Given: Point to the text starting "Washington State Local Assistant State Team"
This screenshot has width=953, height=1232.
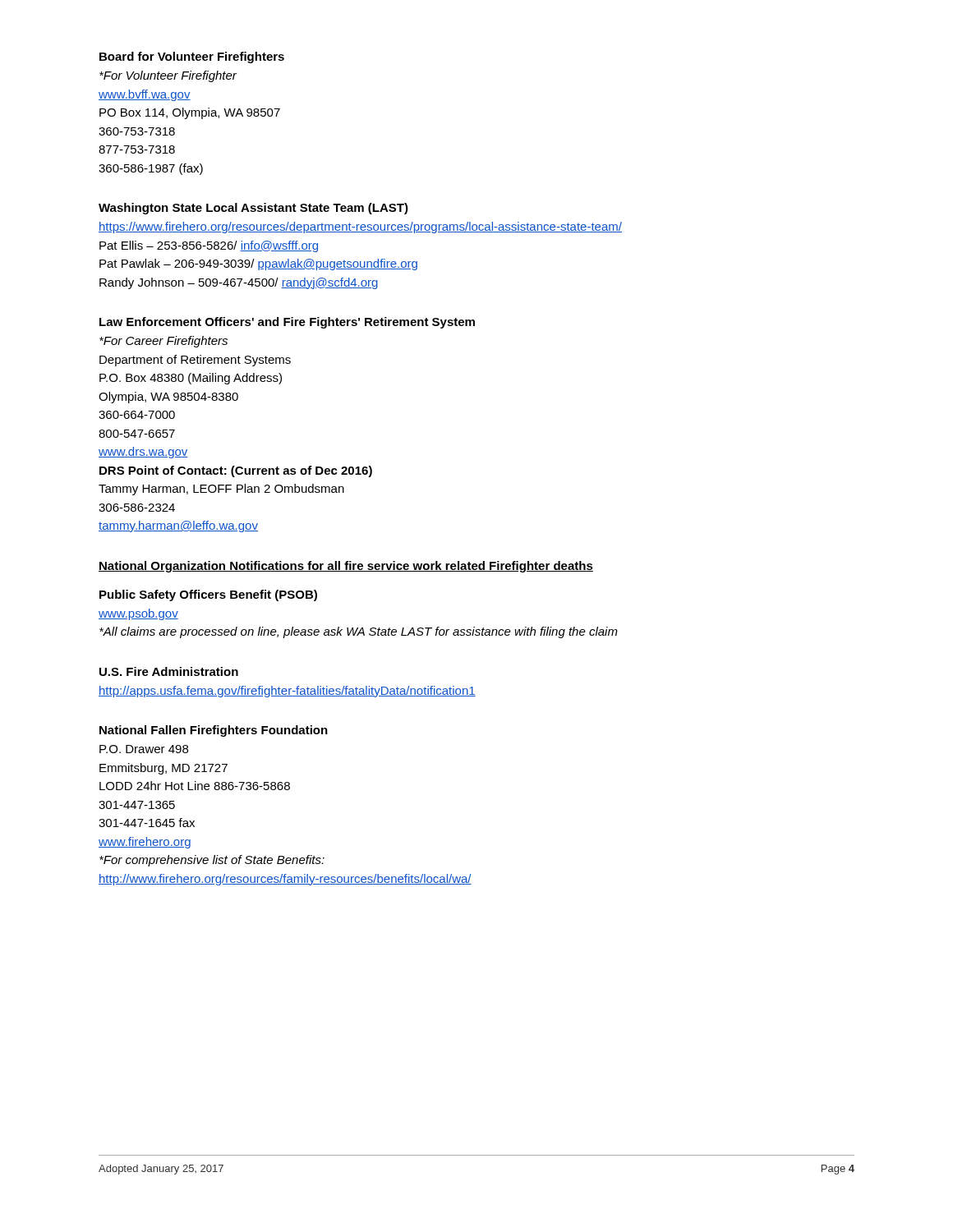Looking at the screenshot, I should point(253,207).
